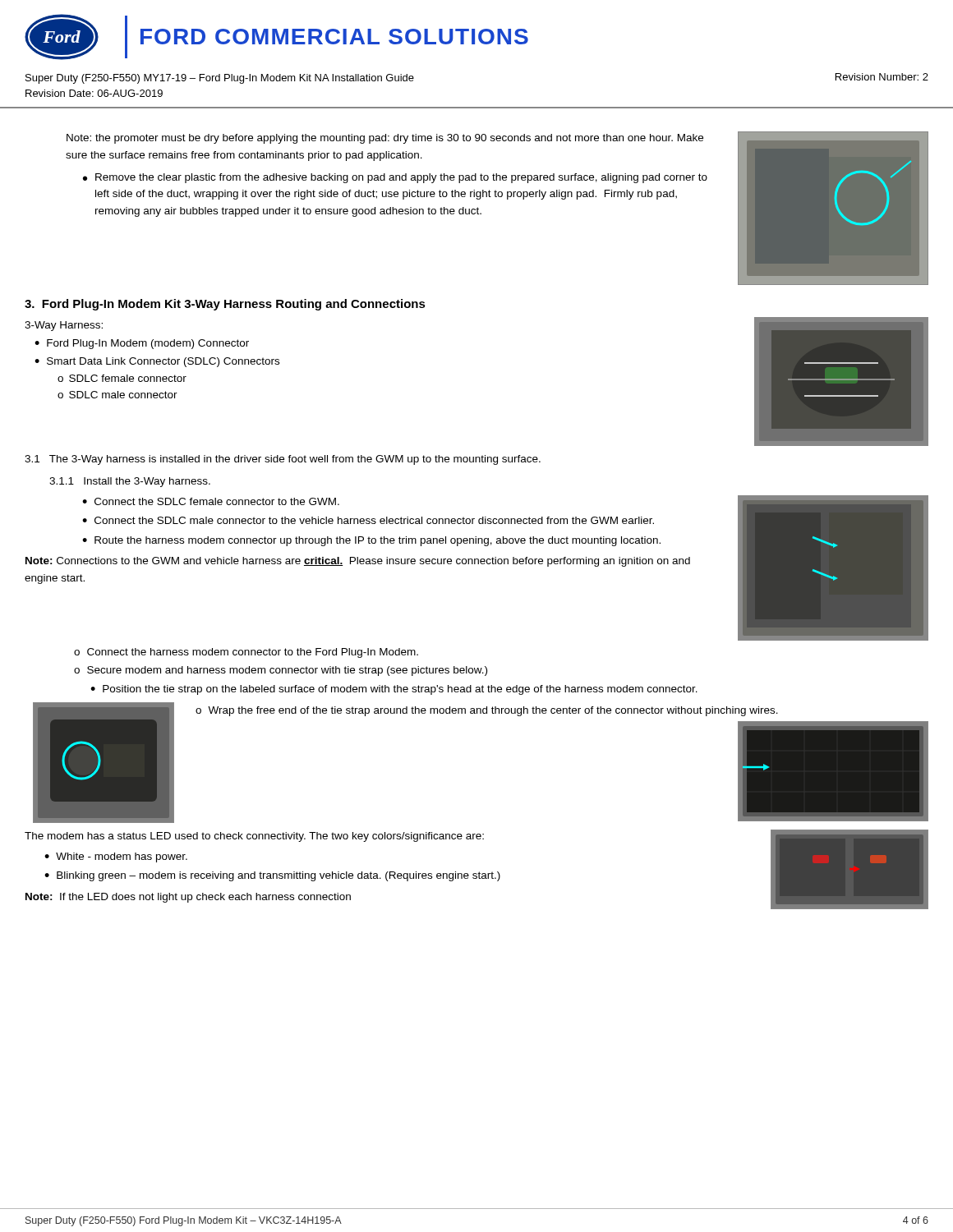Click on the text block containing "Note: If the LED does not"
Viewport: 953px width, 1232px height.
188,897
